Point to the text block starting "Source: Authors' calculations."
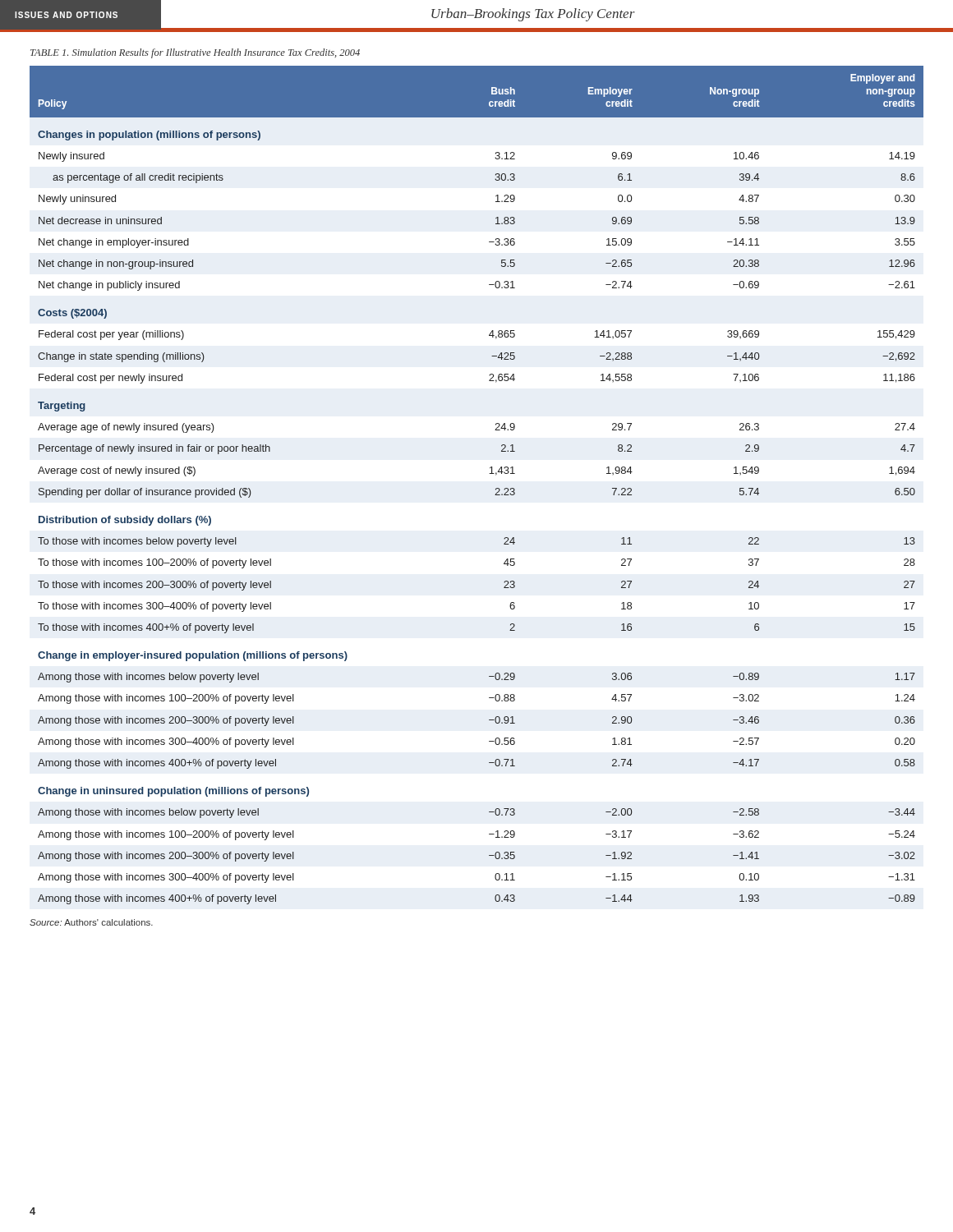Screen dimensions: 1232x953 [x=91, y=923]
